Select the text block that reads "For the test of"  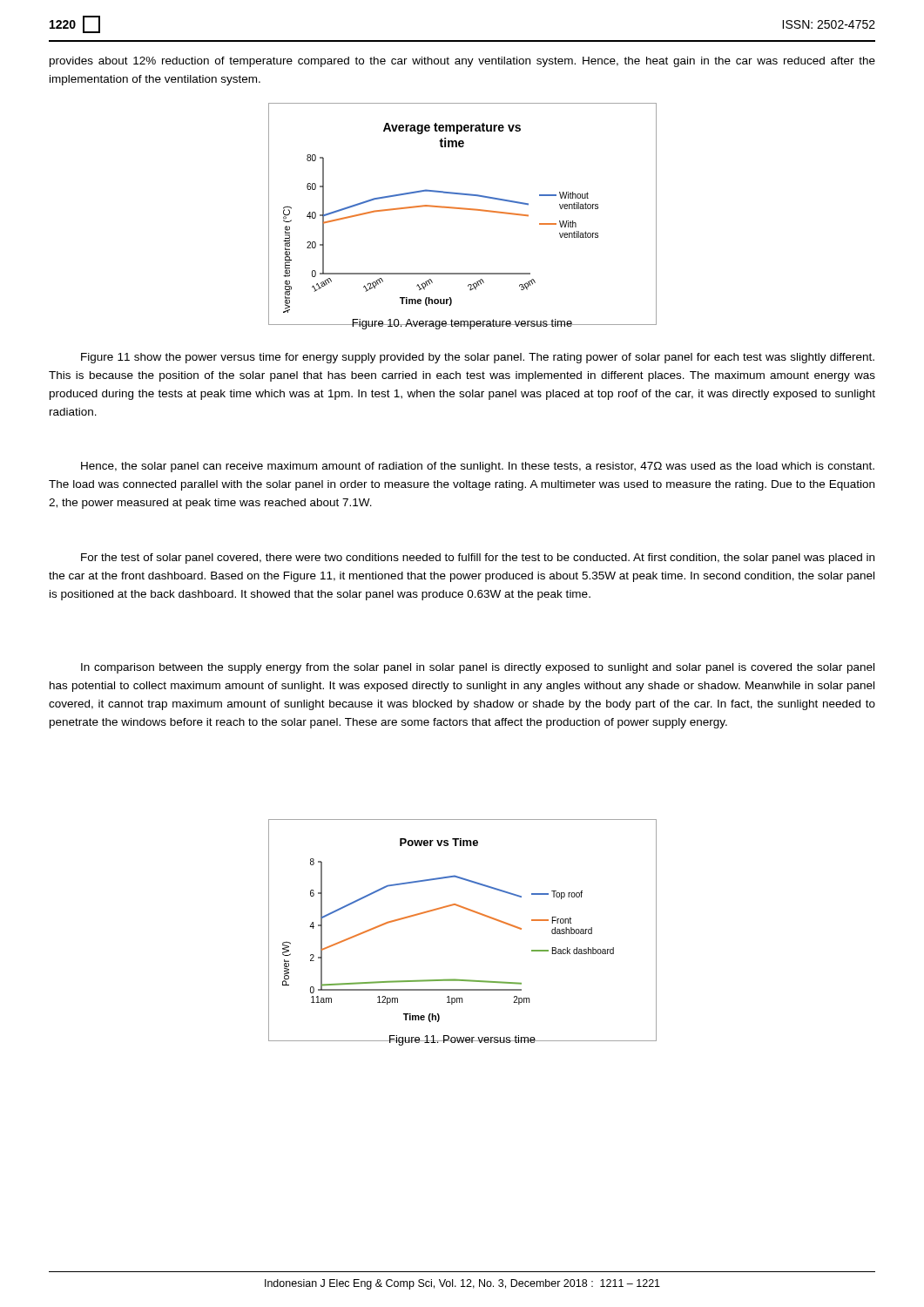pos(462,575)
